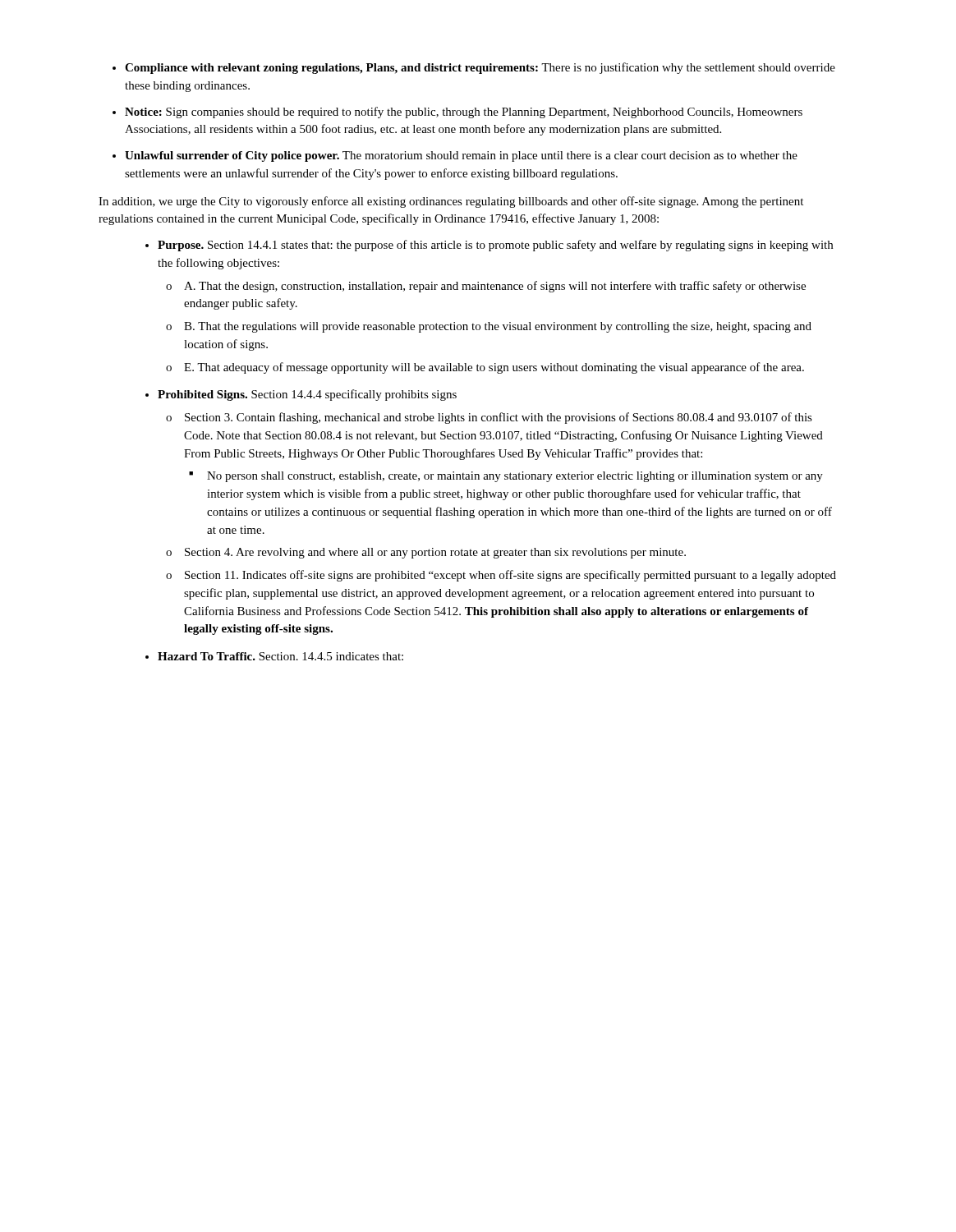Select the list item containing "No person shall construct, establish, create, or maintain"

519,503
